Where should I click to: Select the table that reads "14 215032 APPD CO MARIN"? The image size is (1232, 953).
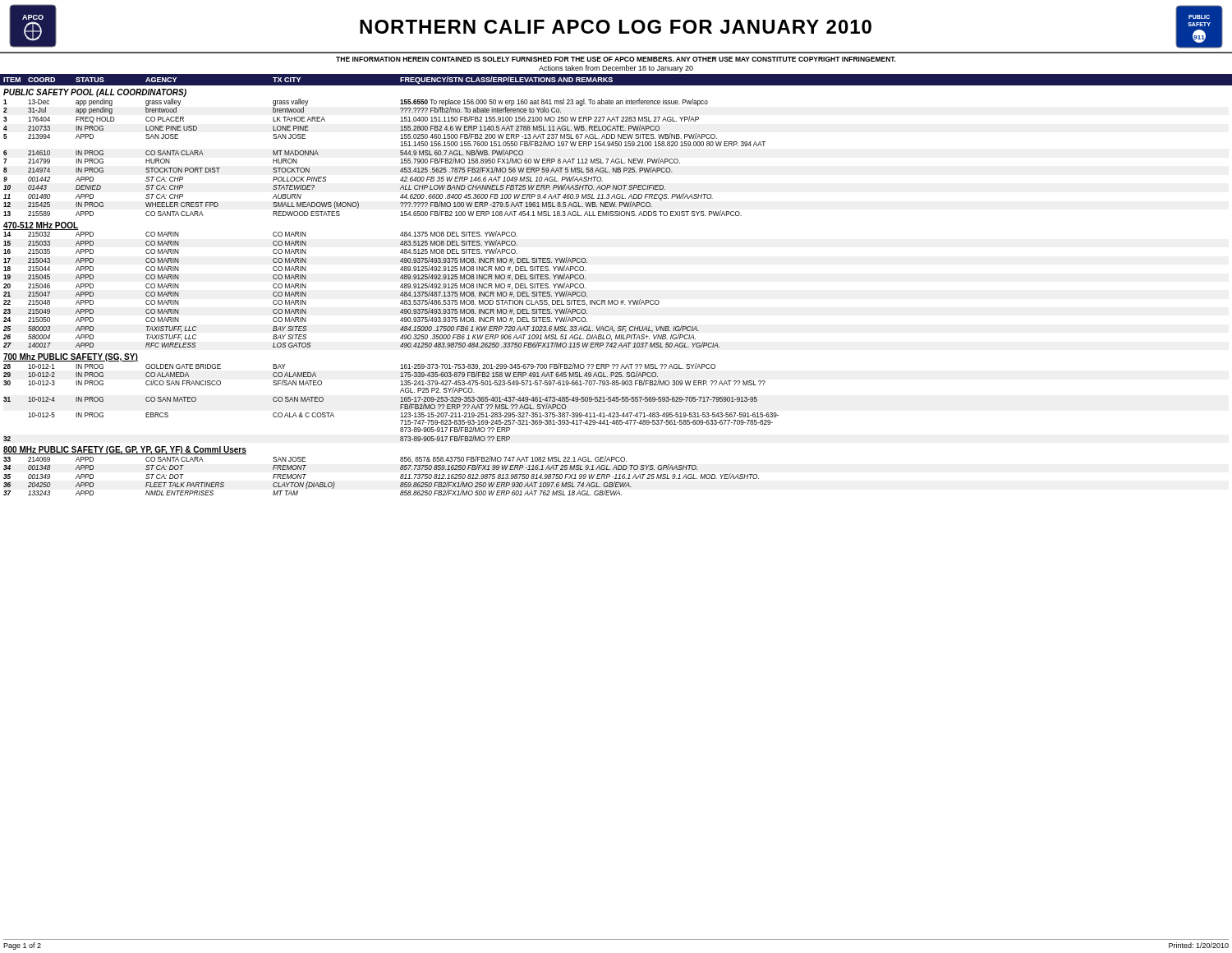[x=616, y=290]
